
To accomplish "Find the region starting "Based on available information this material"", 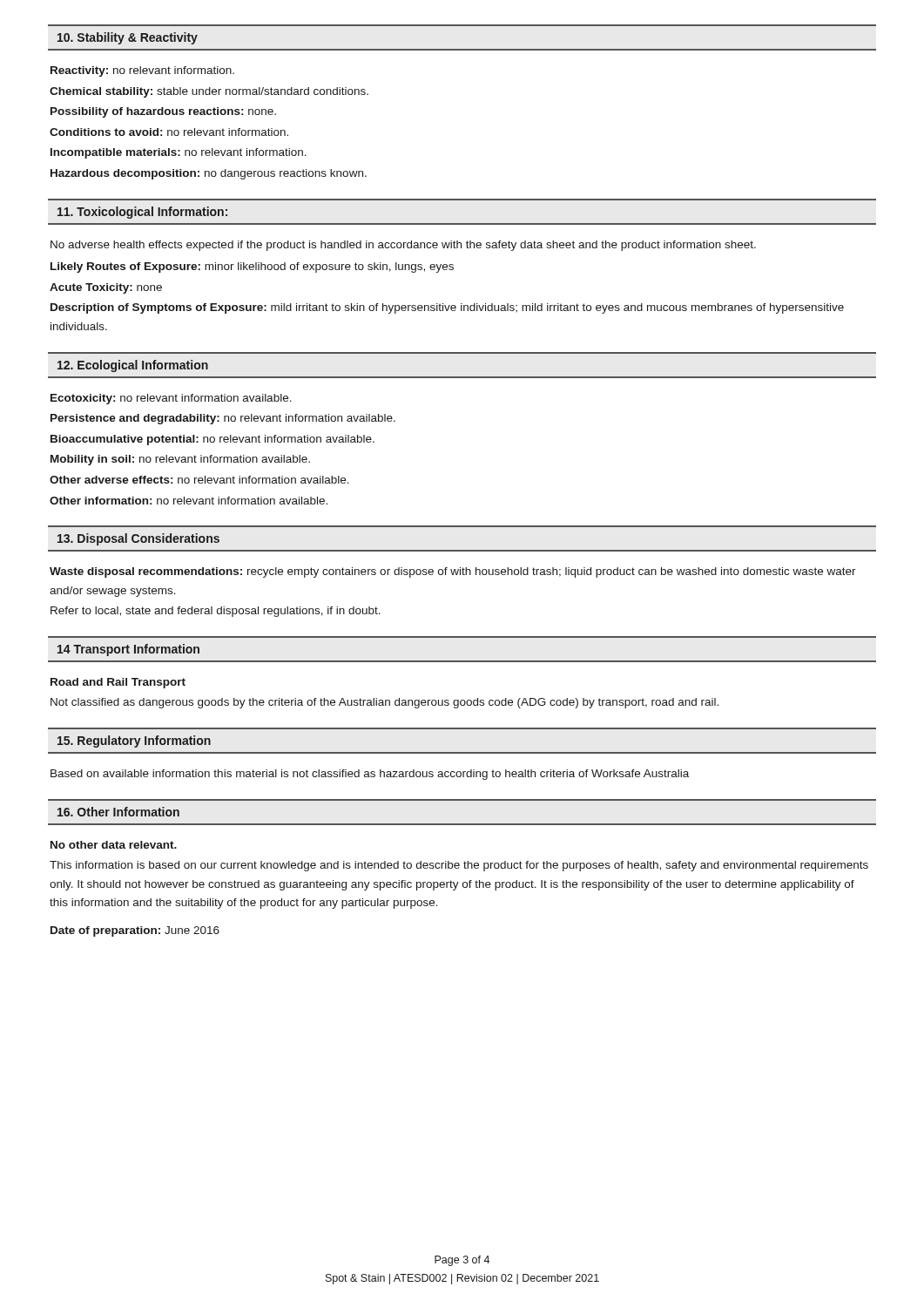I will [462, 774].
